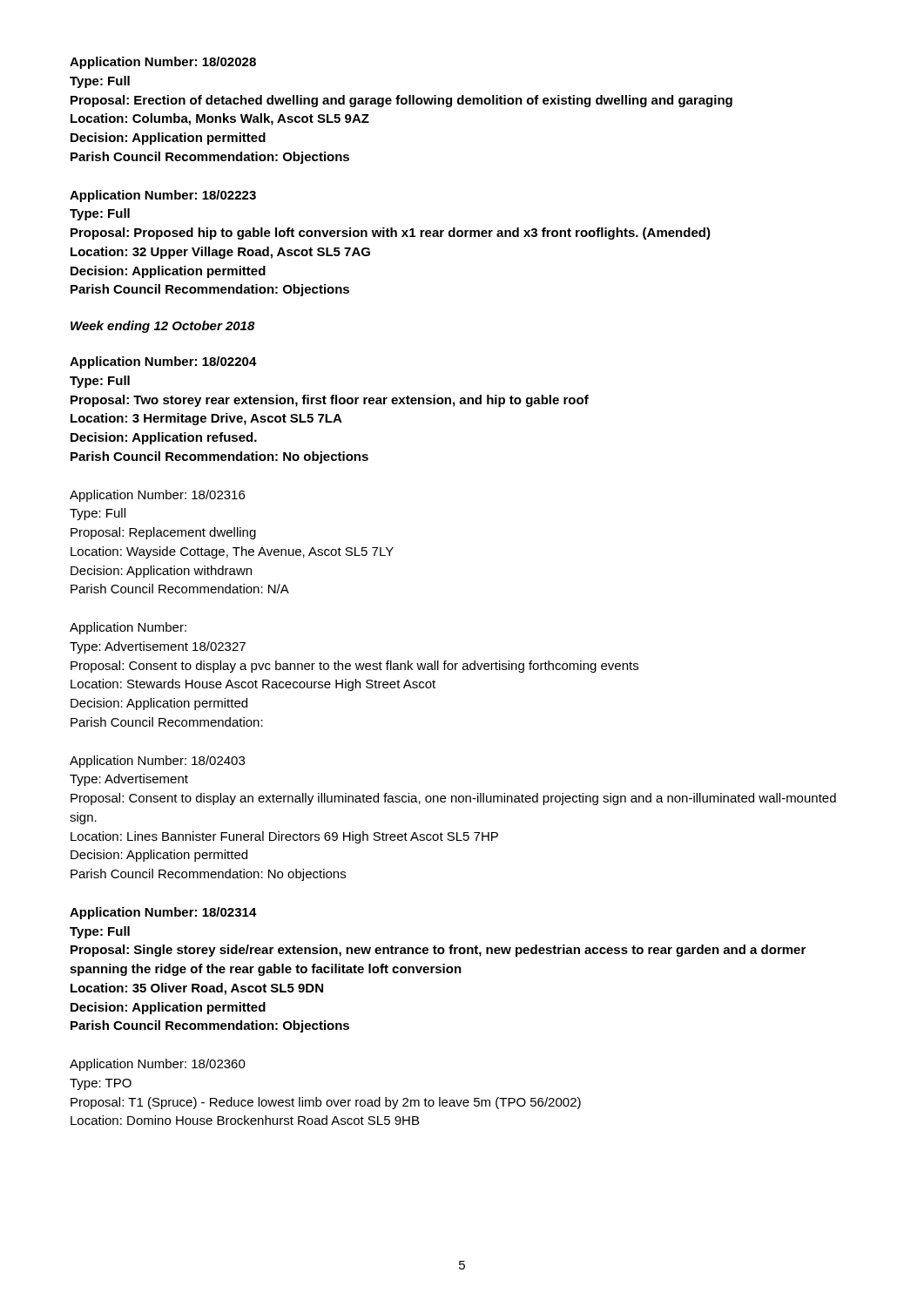Point to the block beginning "Application Number: 18/02360 Type:"

462,1092
